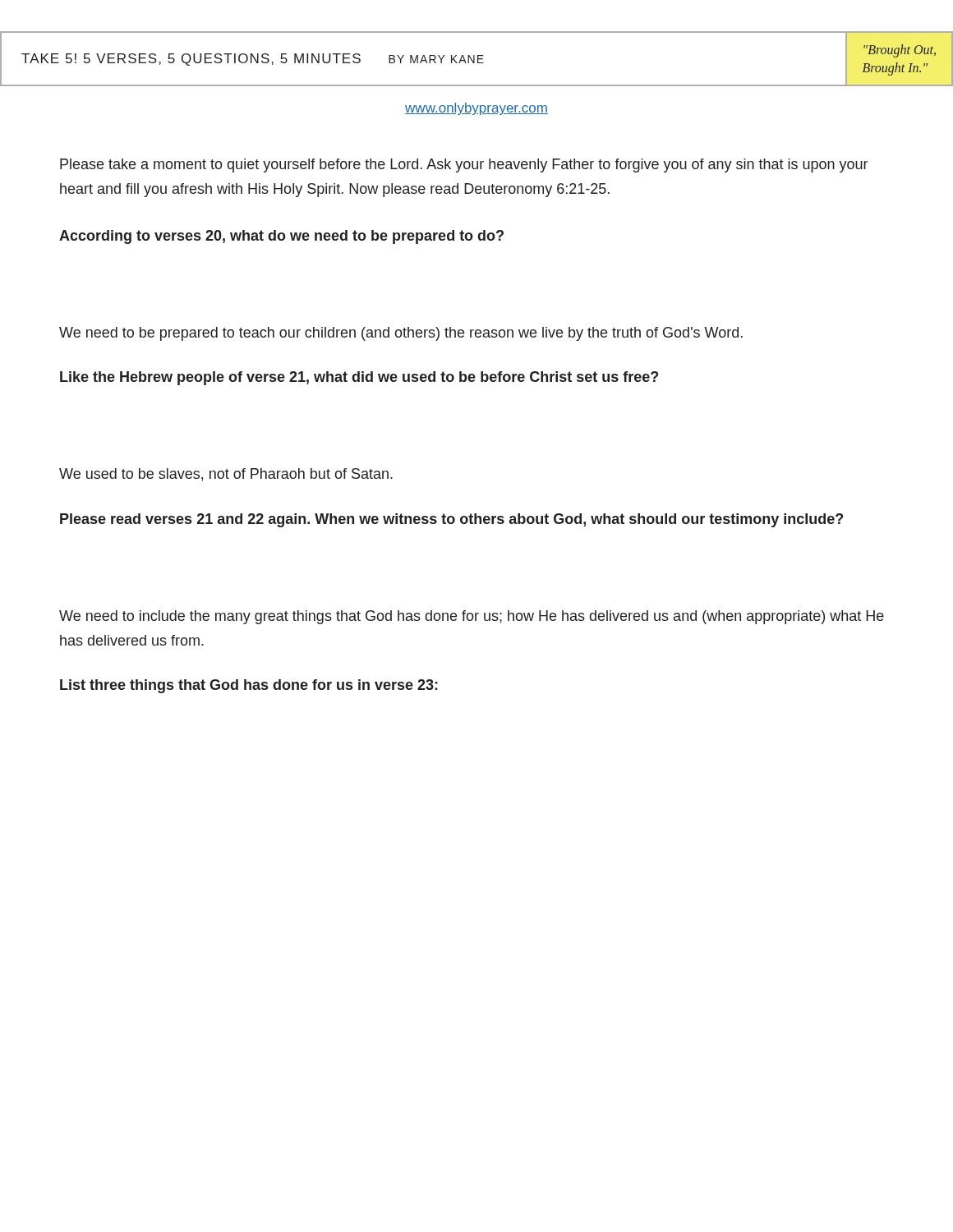Select the text block that says "We need to be prepared to teach"
The height and width of the screenshot is (1232, 953).
tap(401, 332)
